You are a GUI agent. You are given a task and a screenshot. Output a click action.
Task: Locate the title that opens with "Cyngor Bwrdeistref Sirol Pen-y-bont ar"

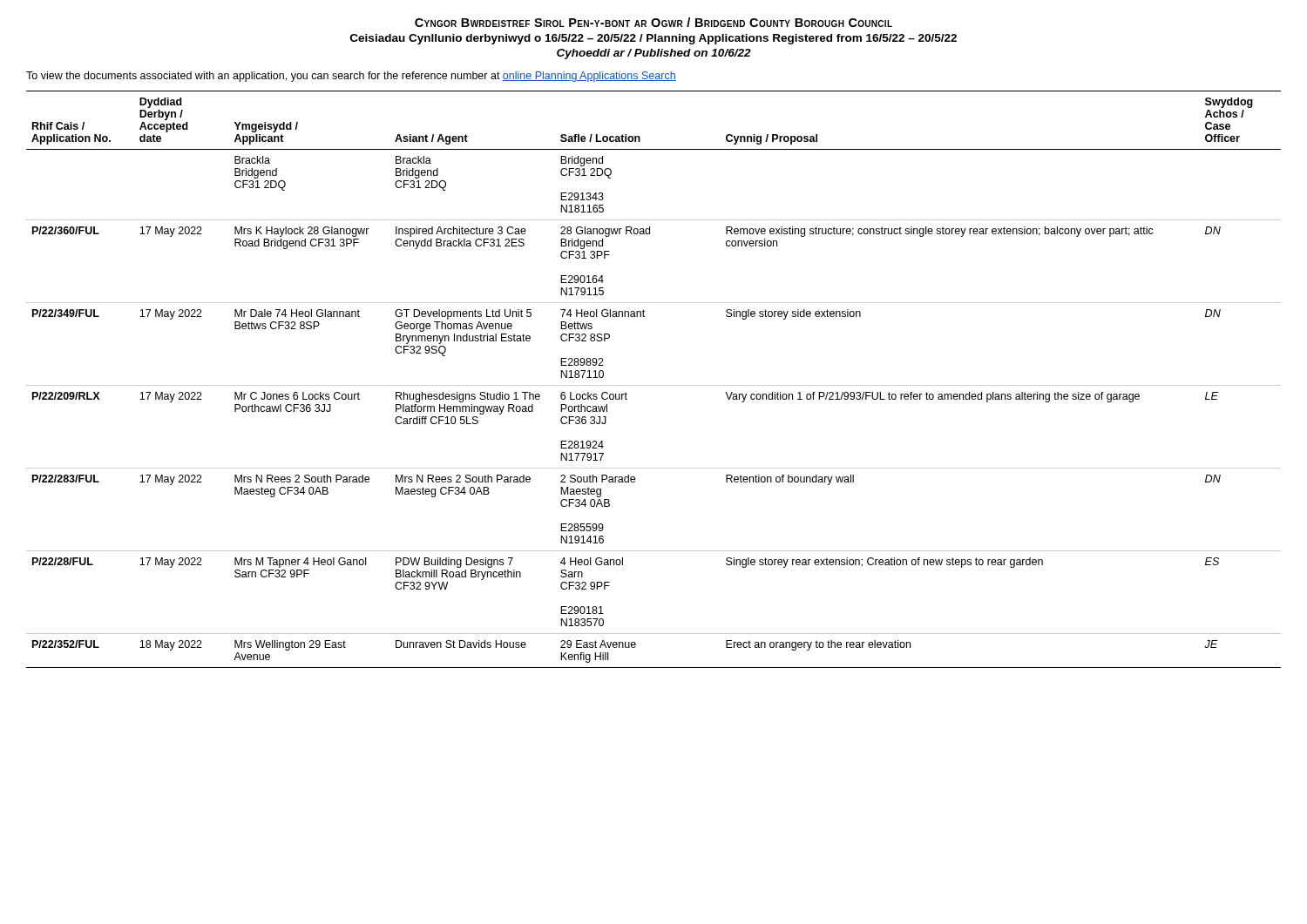coord(654,37)
